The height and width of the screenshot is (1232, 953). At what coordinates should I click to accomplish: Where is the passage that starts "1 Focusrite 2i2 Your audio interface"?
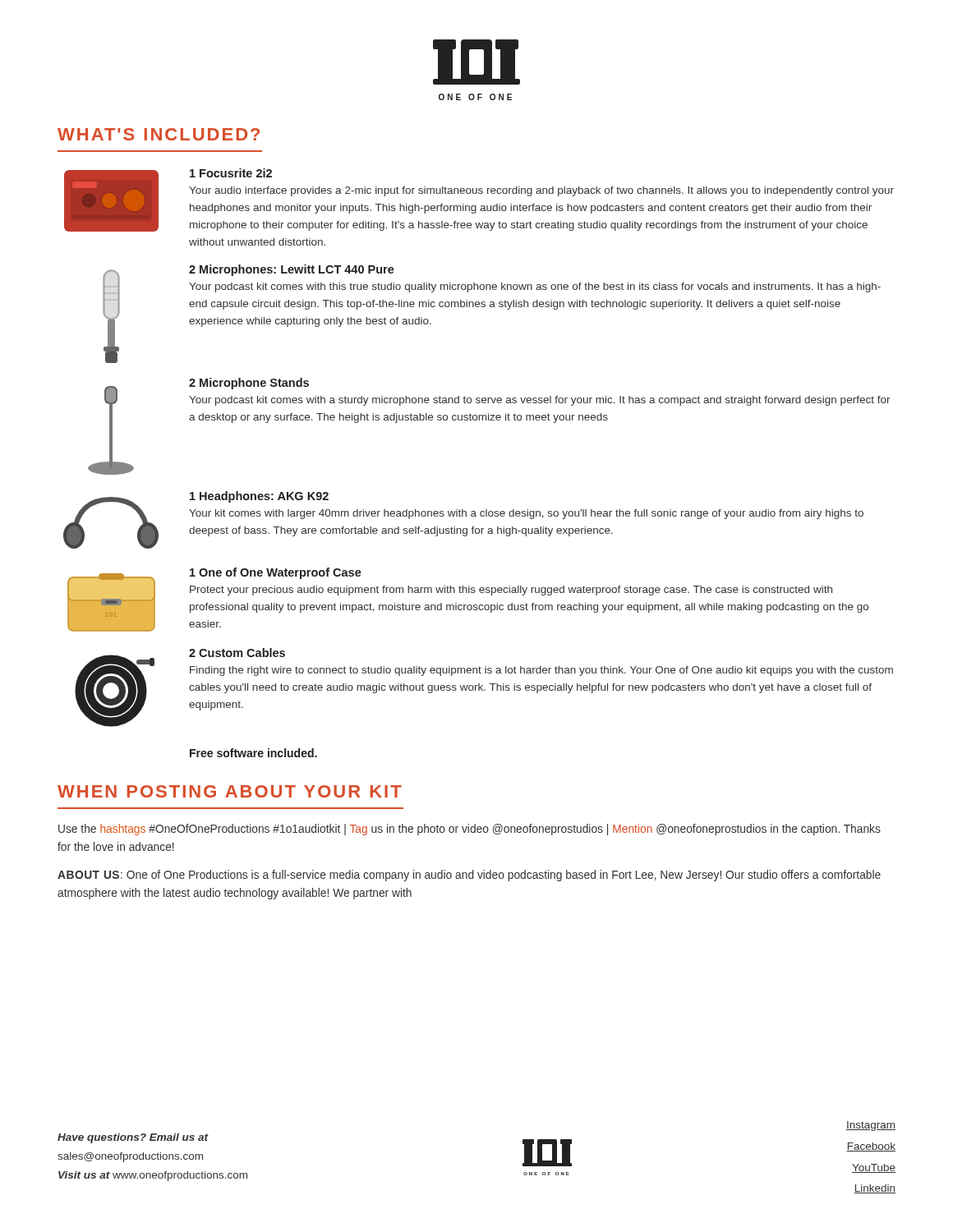click(542, 209)
